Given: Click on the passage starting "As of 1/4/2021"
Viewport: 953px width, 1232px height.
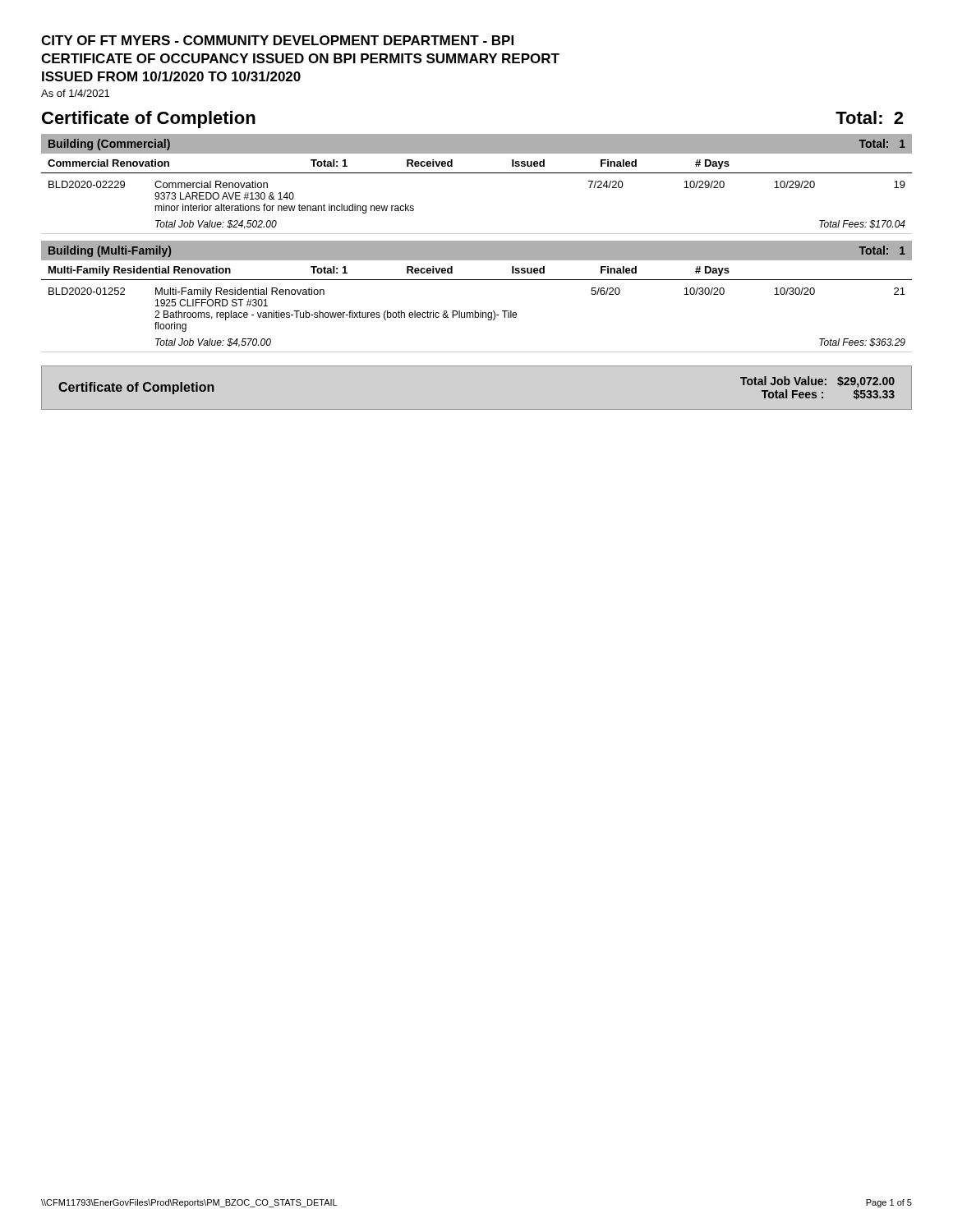Looking at the screenshot, I should (x=76, y=93).
